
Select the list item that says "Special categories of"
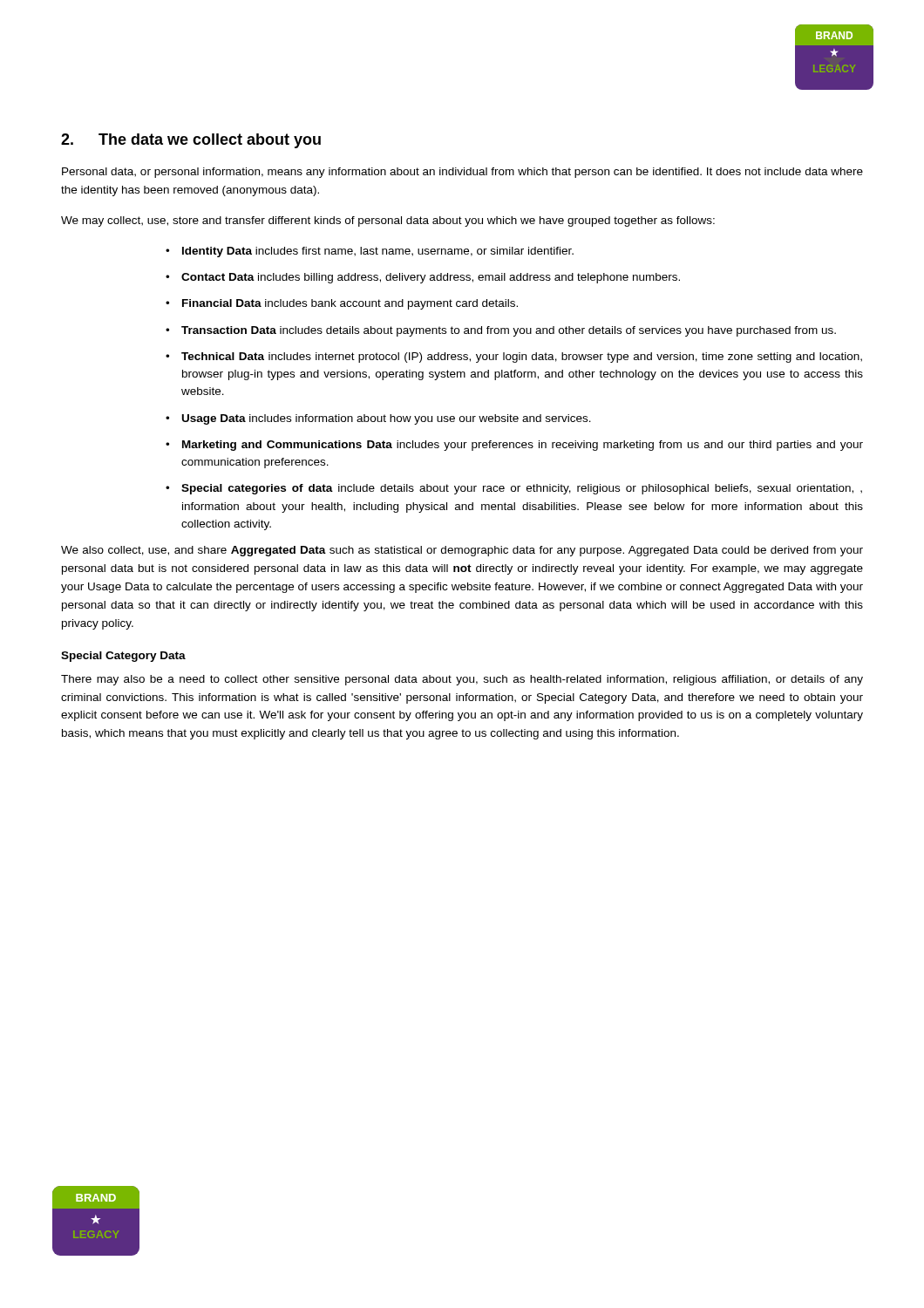[522, 506]
